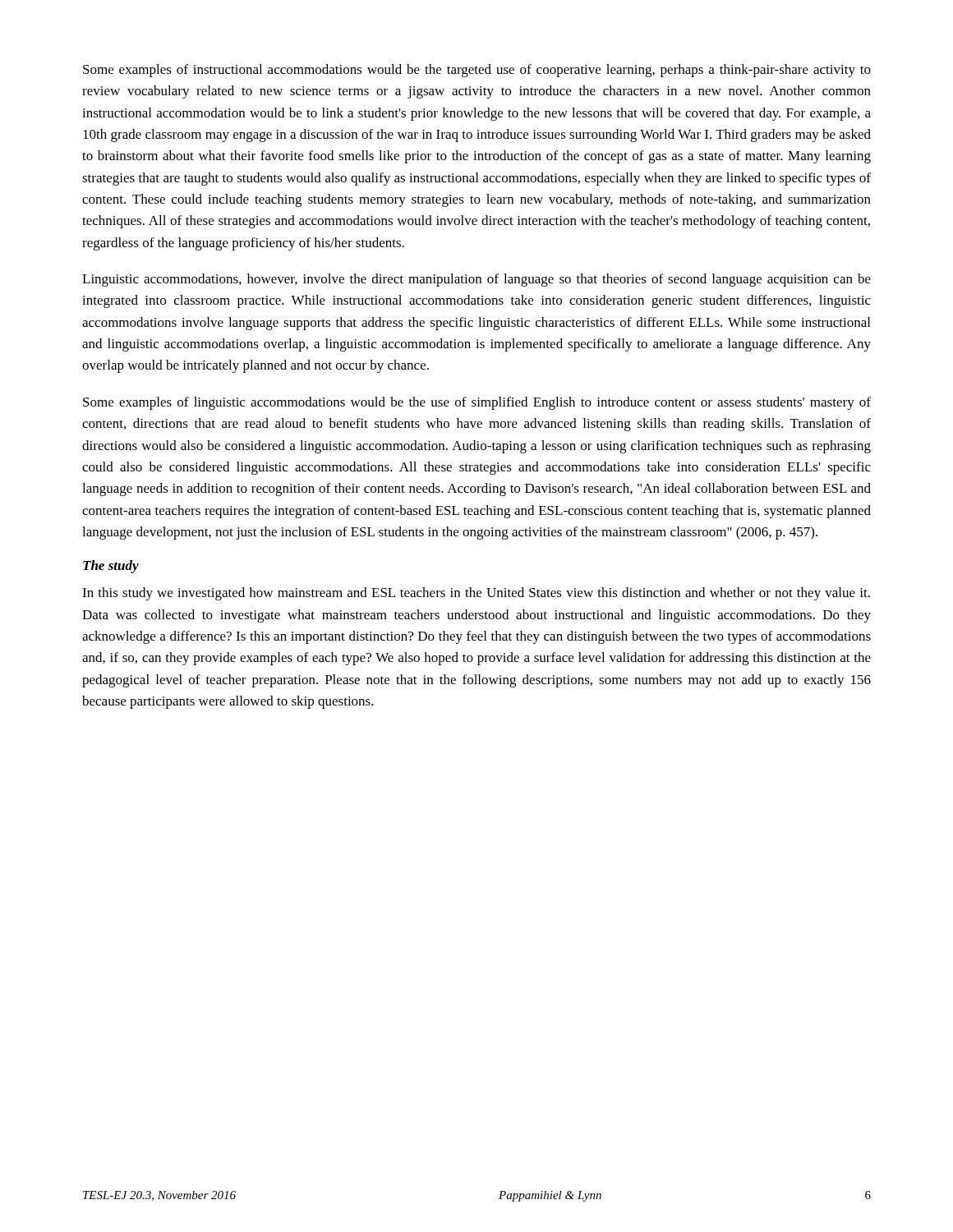Navigate to the element starting "Some examples of instructional accommodations"

(x=476, y=156)
